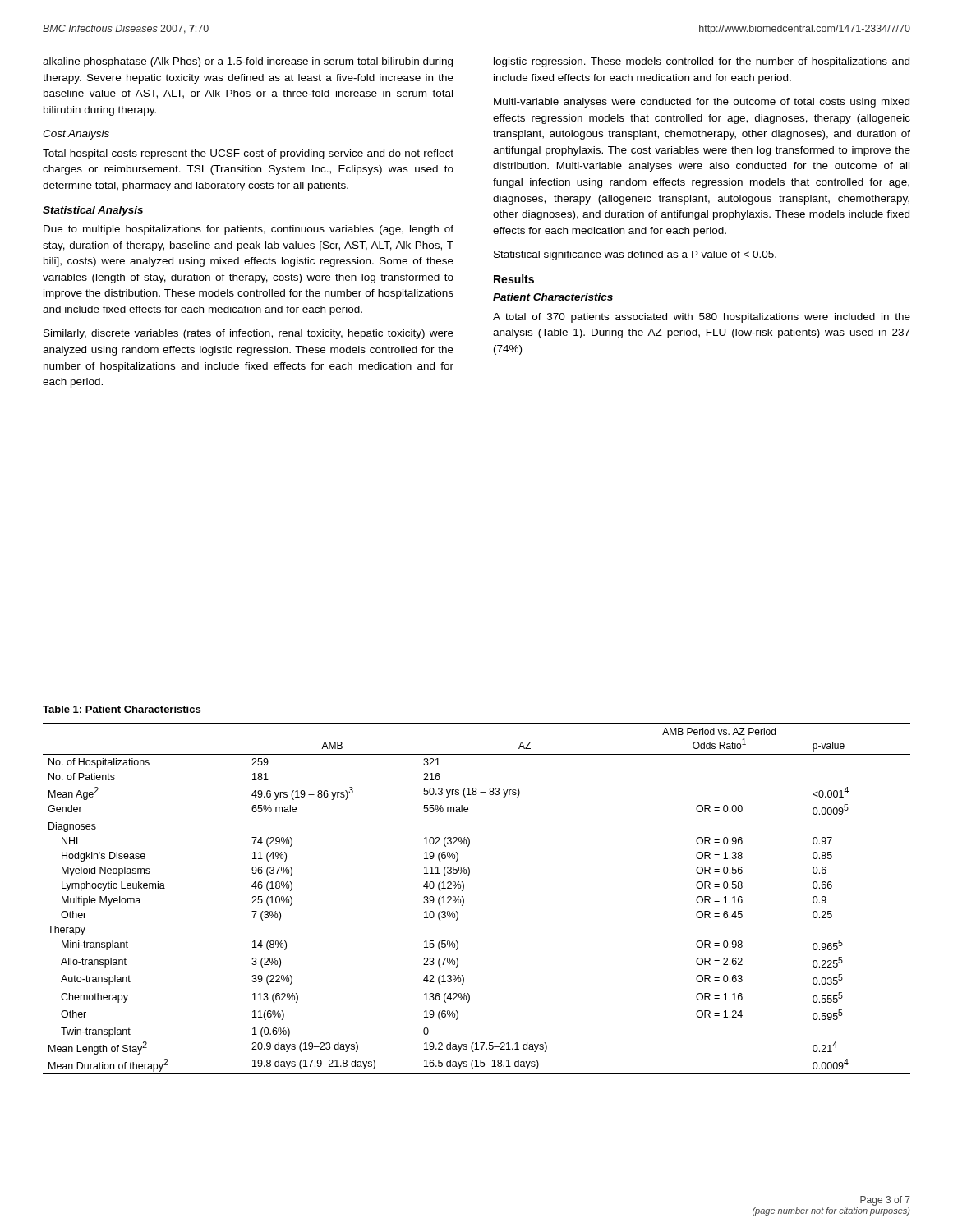Select the section header with the text "Cost Analysis"
The height and width of the screenshot is (1232, 953).
[76, 135]
